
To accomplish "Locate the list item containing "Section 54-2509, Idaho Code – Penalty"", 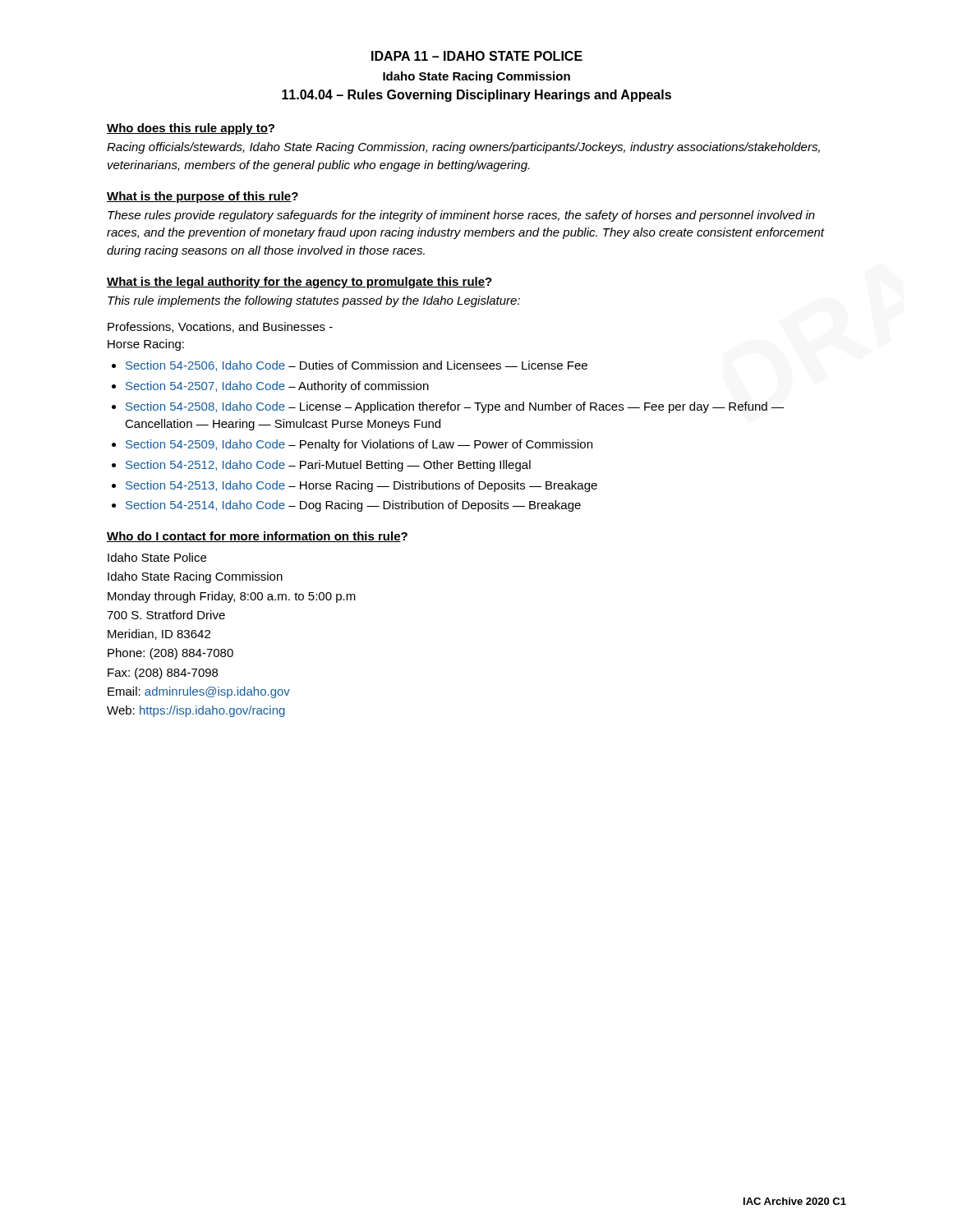I will (x=359, y=444).
